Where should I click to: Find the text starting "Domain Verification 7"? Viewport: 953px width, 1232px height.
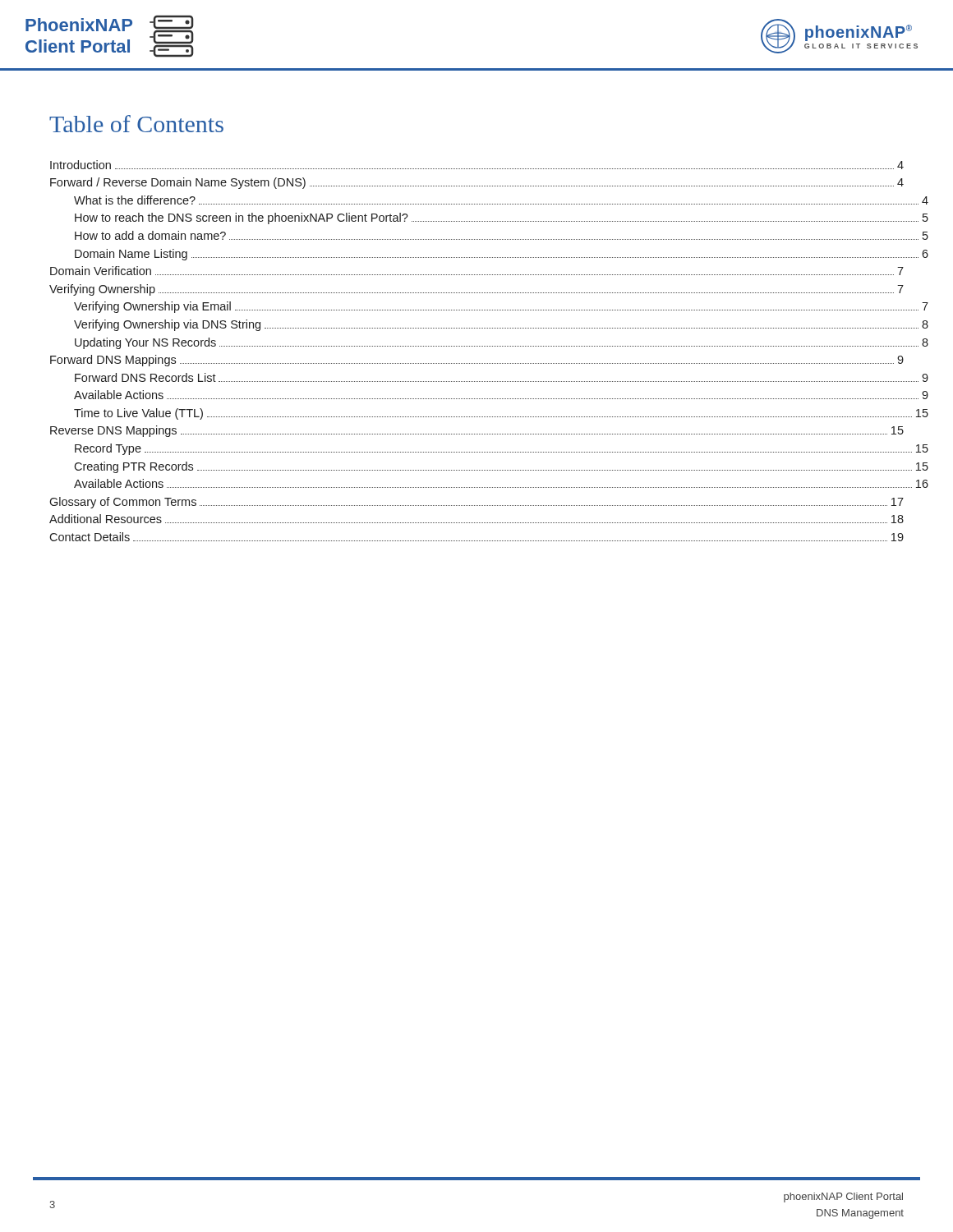click(476, 271)
